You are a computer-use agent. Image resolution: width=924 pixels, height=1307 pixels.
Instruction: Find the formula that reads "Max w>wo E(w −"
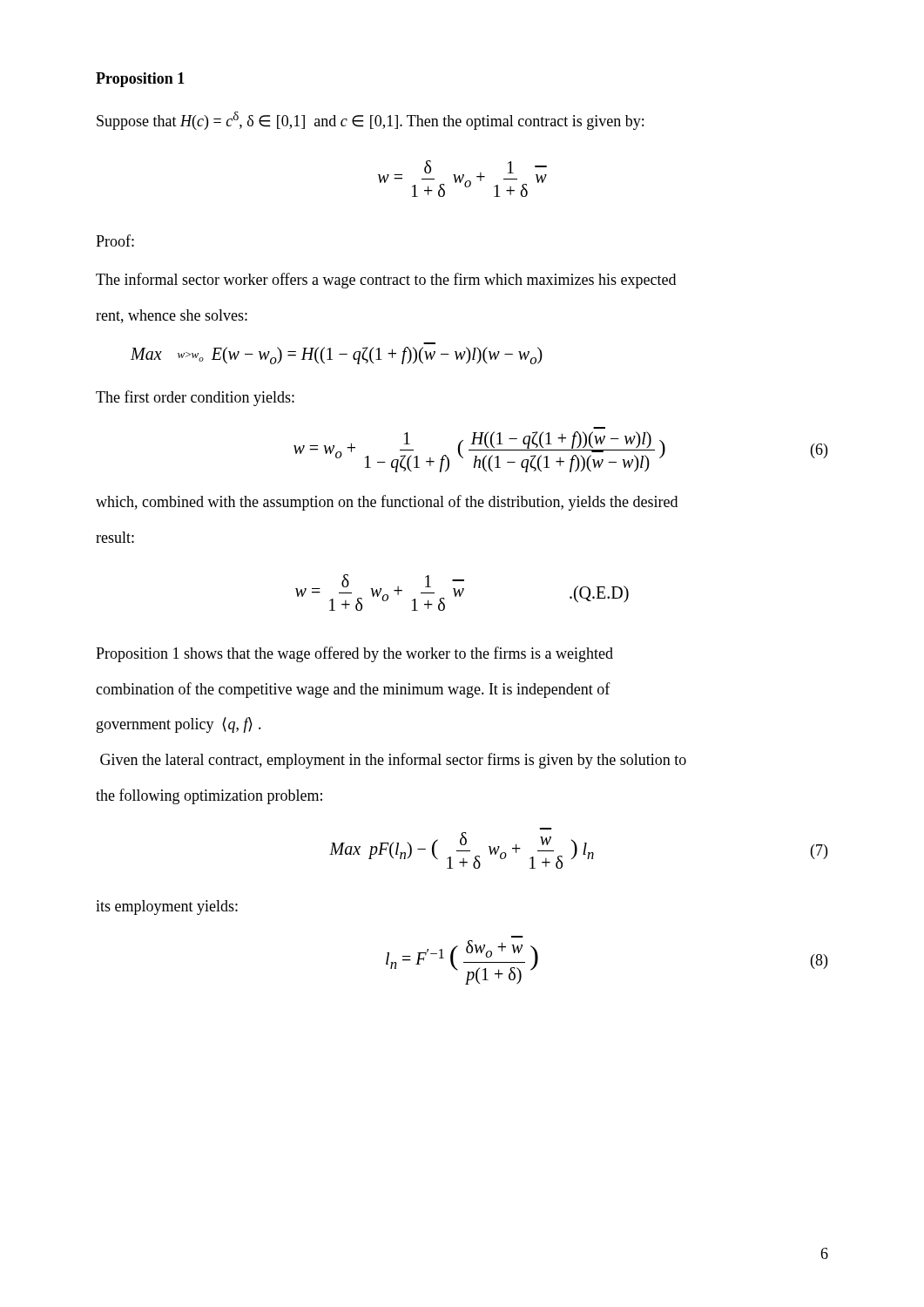point(337,356)
